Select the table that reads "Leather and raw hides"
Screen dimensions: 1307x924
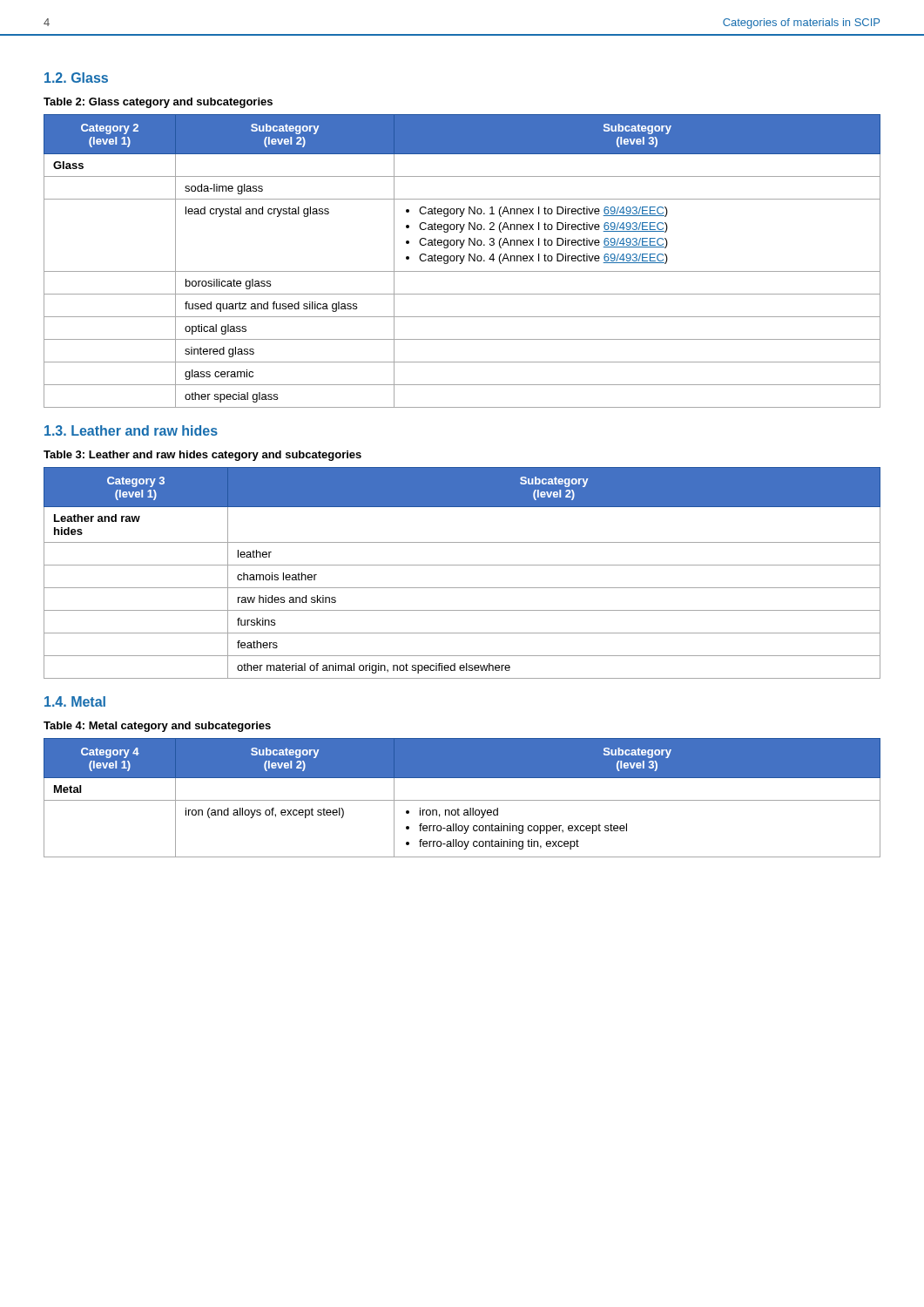[462, 573]
